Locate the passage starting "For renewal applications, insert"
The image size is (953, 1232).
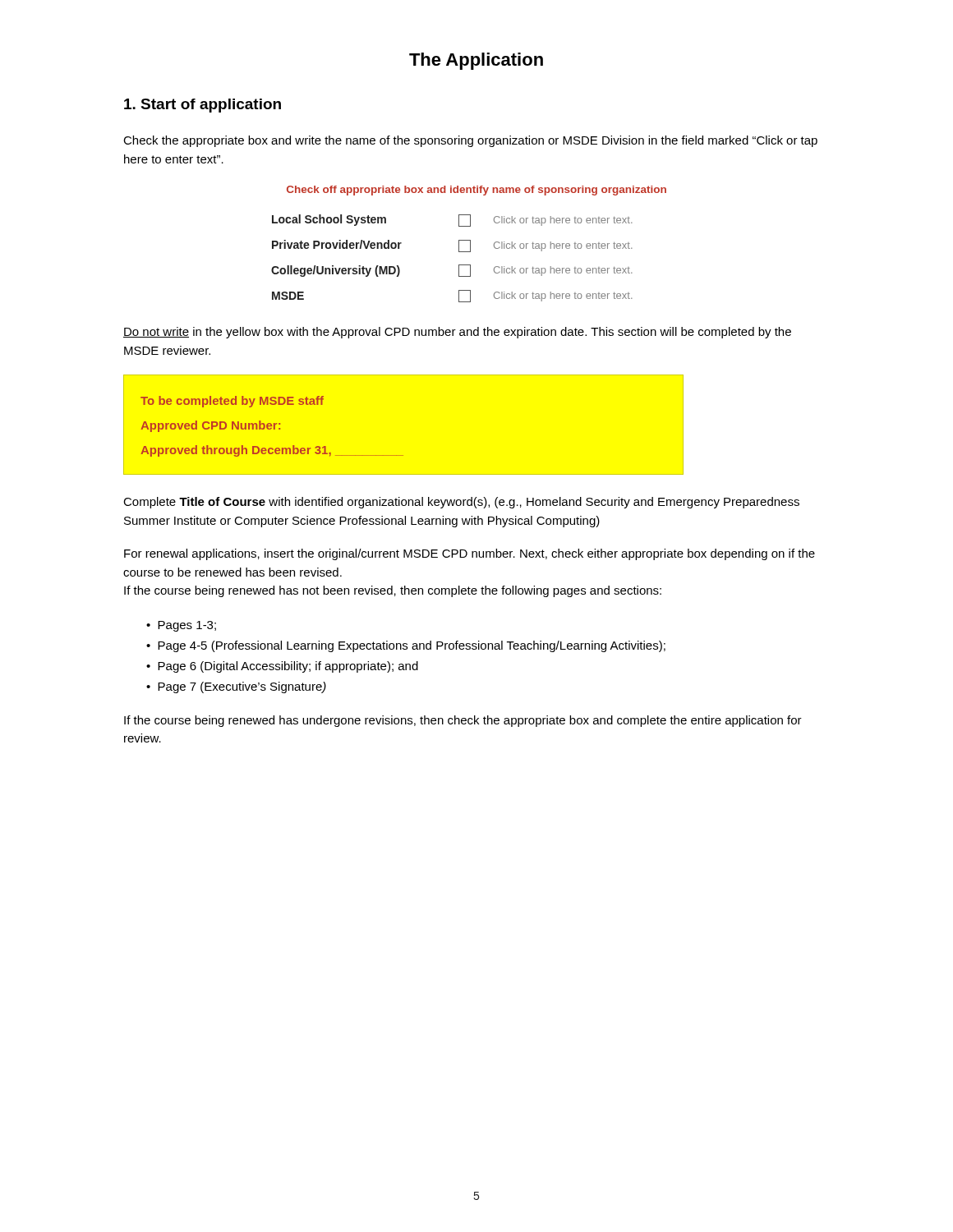(470, 554)
